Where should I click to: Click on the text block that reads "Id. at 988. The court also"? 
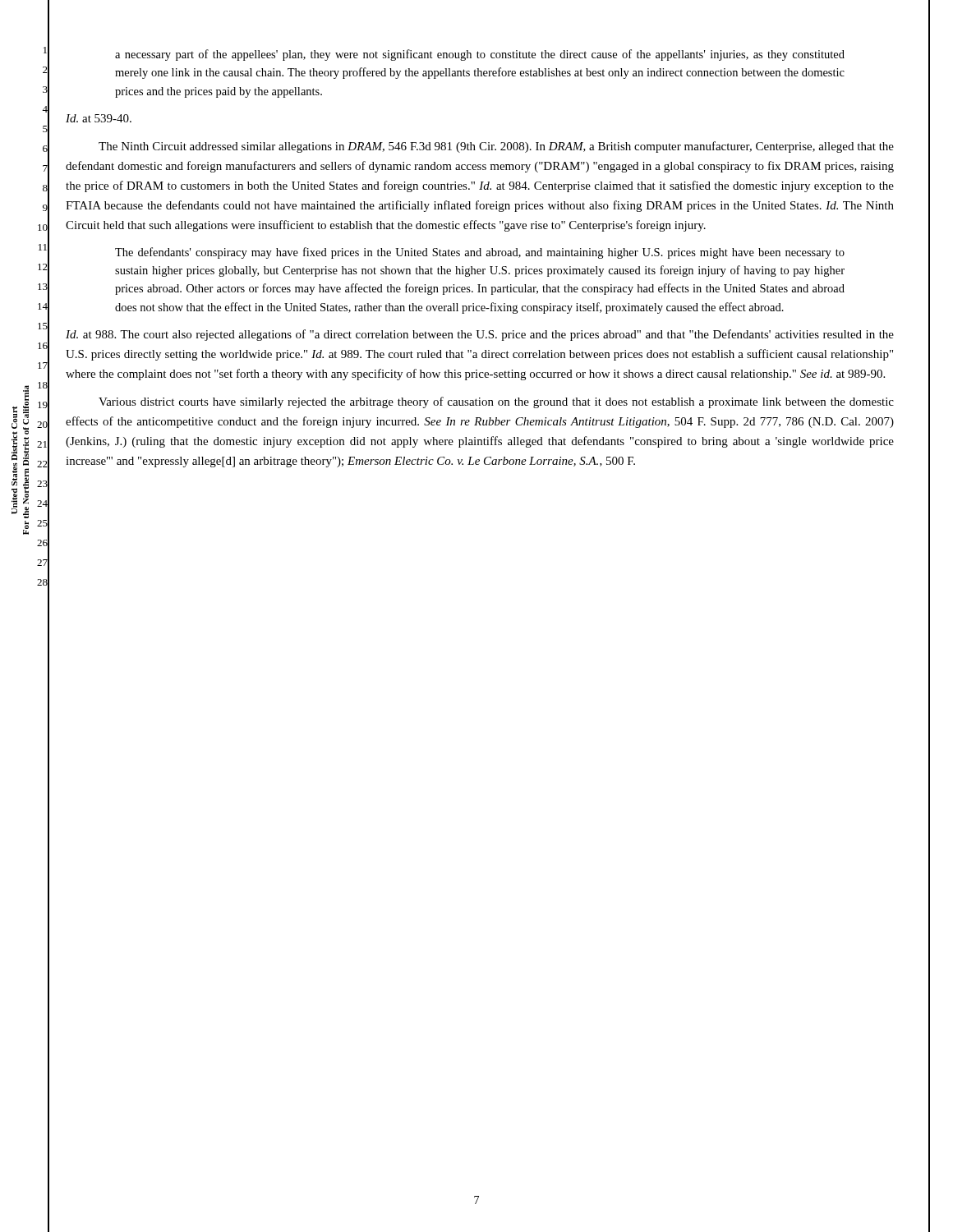[x=480, y=354]
